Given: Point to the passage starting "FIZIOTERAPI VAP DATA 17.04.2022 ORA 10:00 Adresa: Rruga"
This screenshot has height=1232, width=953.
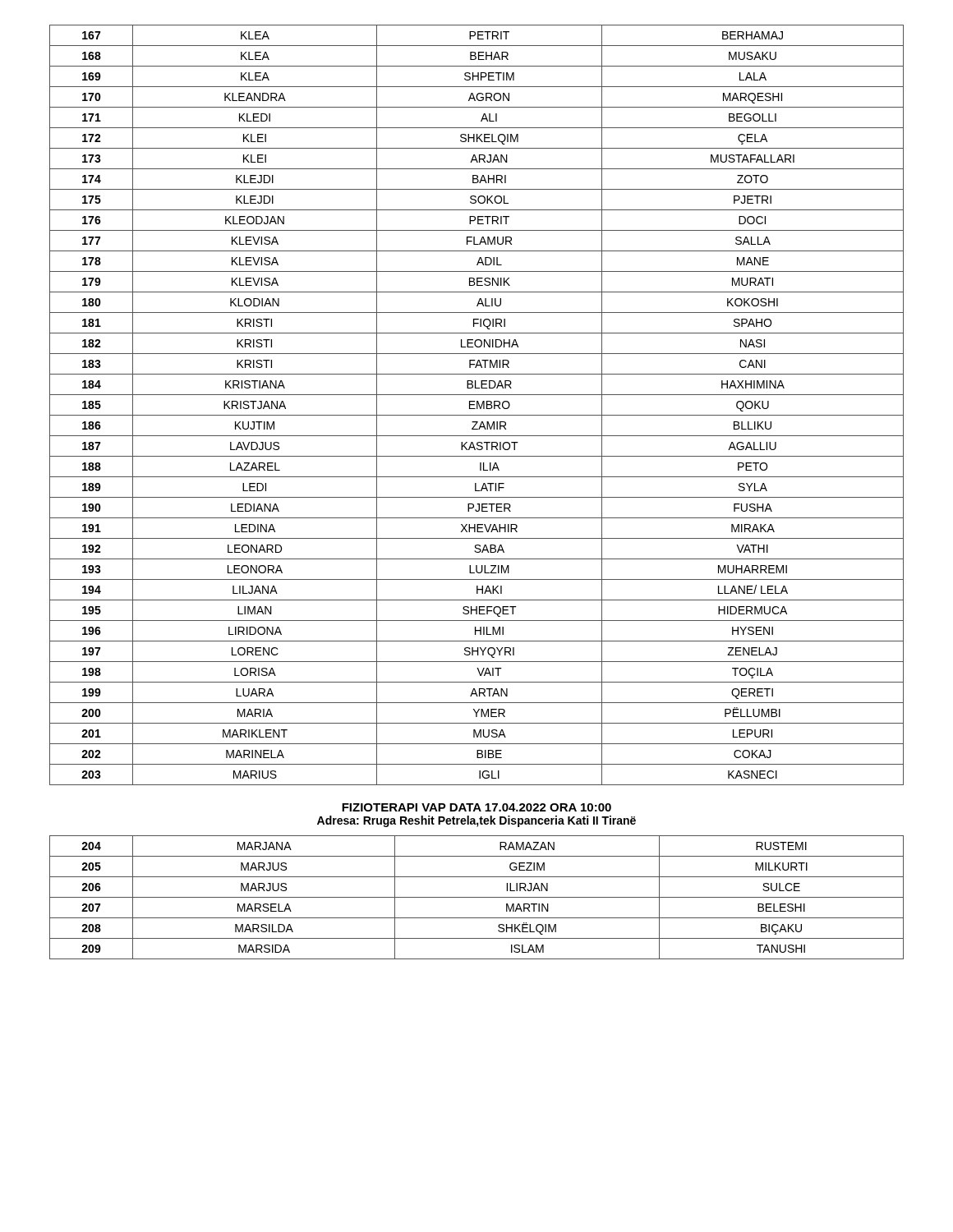Looking at the screenshot, I should pos(476,813).
